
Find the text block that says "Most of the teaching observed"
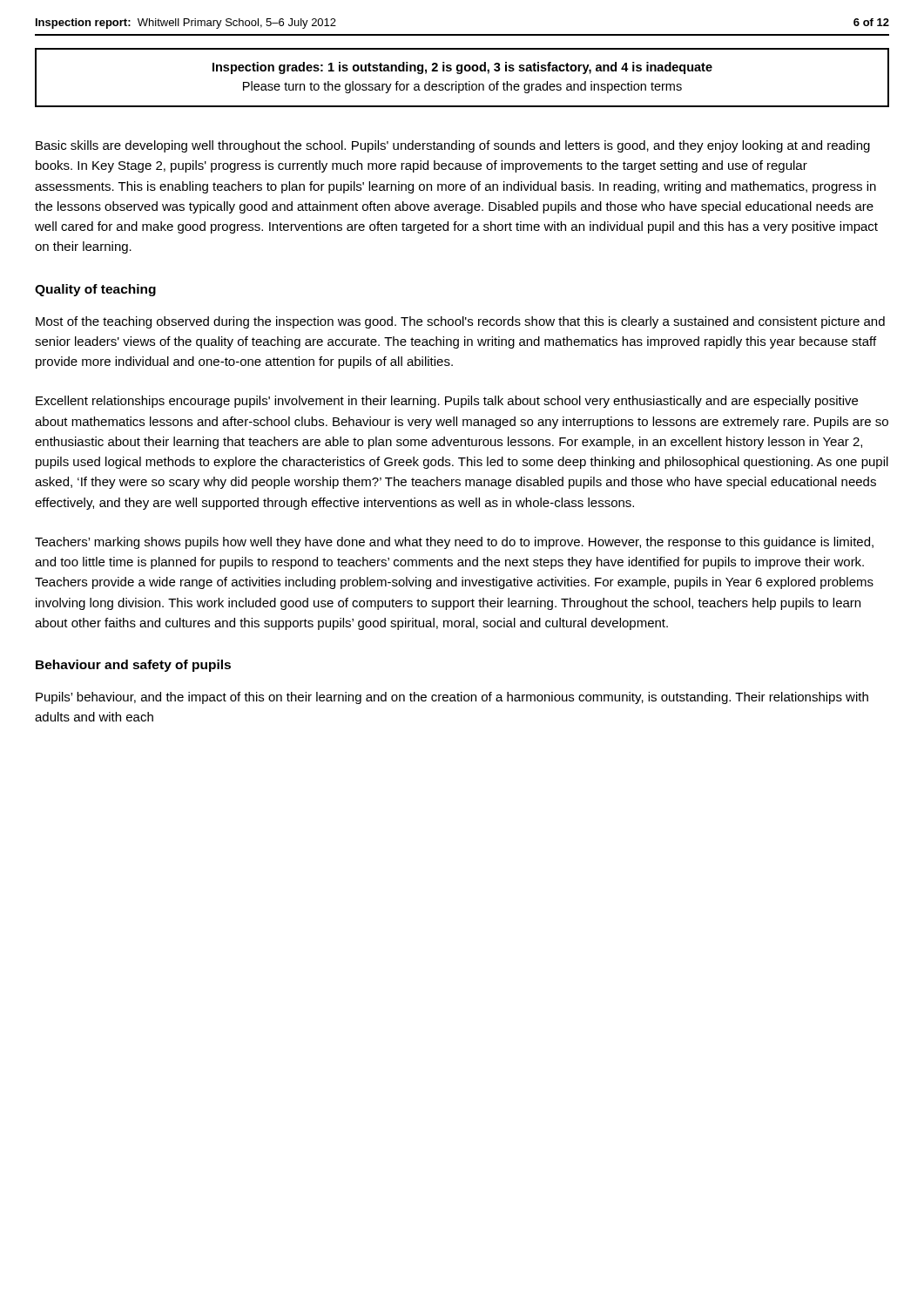[460, 341]
